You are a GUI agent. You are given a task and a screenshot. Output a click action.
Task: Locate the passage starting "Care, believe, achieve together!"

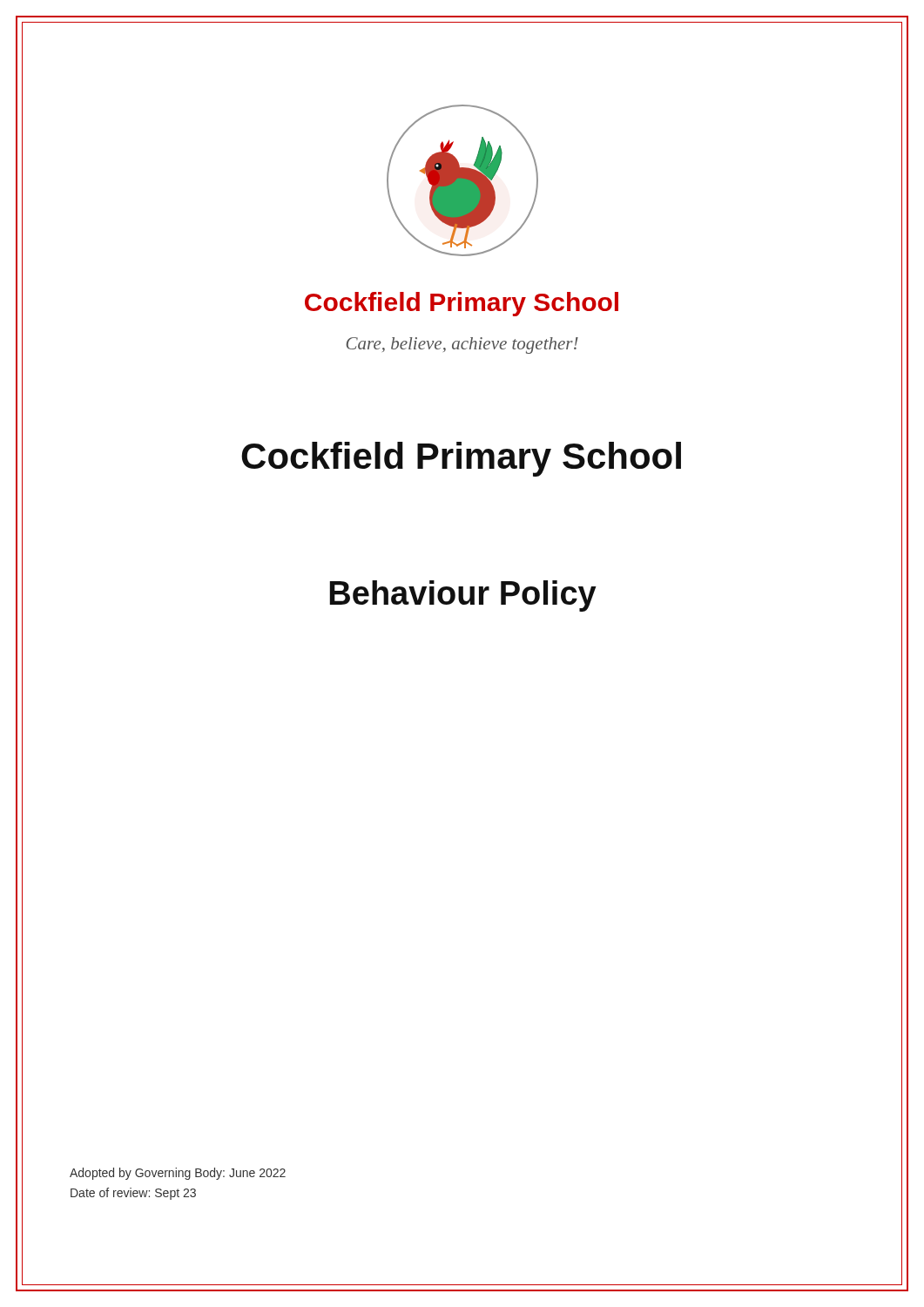click(462, 343)
